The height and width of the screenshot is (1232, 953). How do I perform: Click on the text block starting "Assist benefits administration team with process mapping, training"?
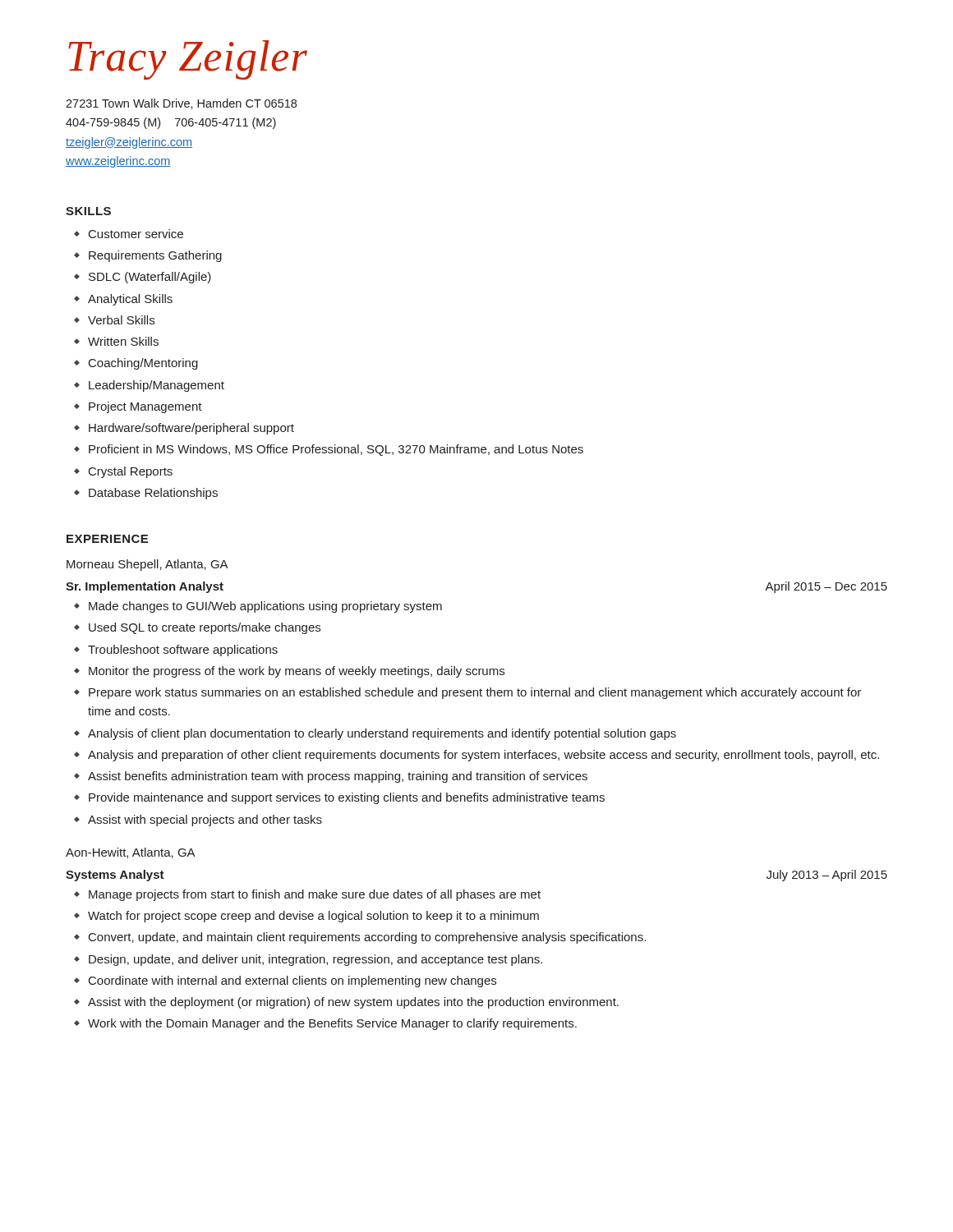click(x=338, y=776)
